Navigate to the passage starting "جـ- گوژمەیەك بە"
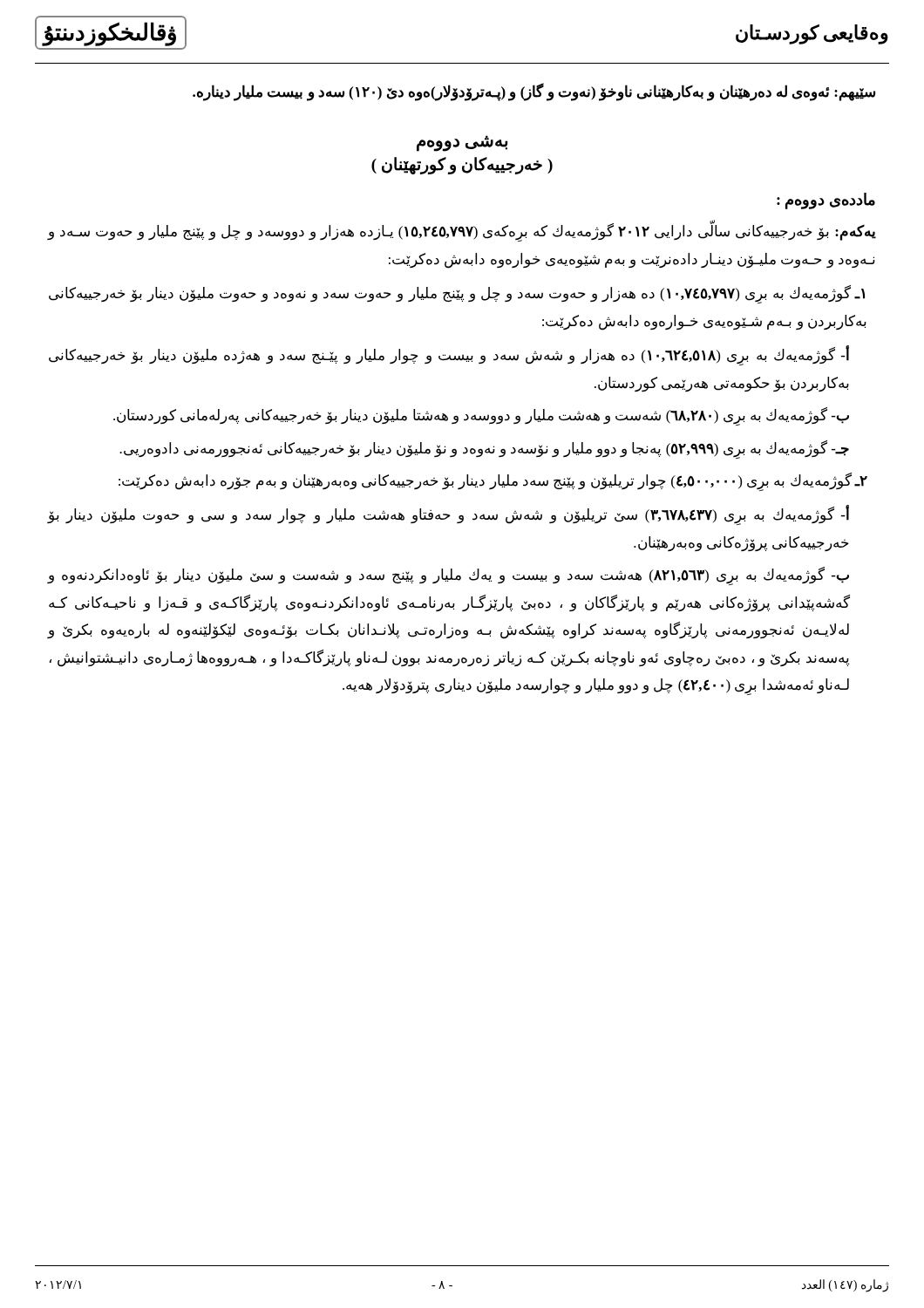This screenshot has width=924, height=1308. [x=484, y=448]
